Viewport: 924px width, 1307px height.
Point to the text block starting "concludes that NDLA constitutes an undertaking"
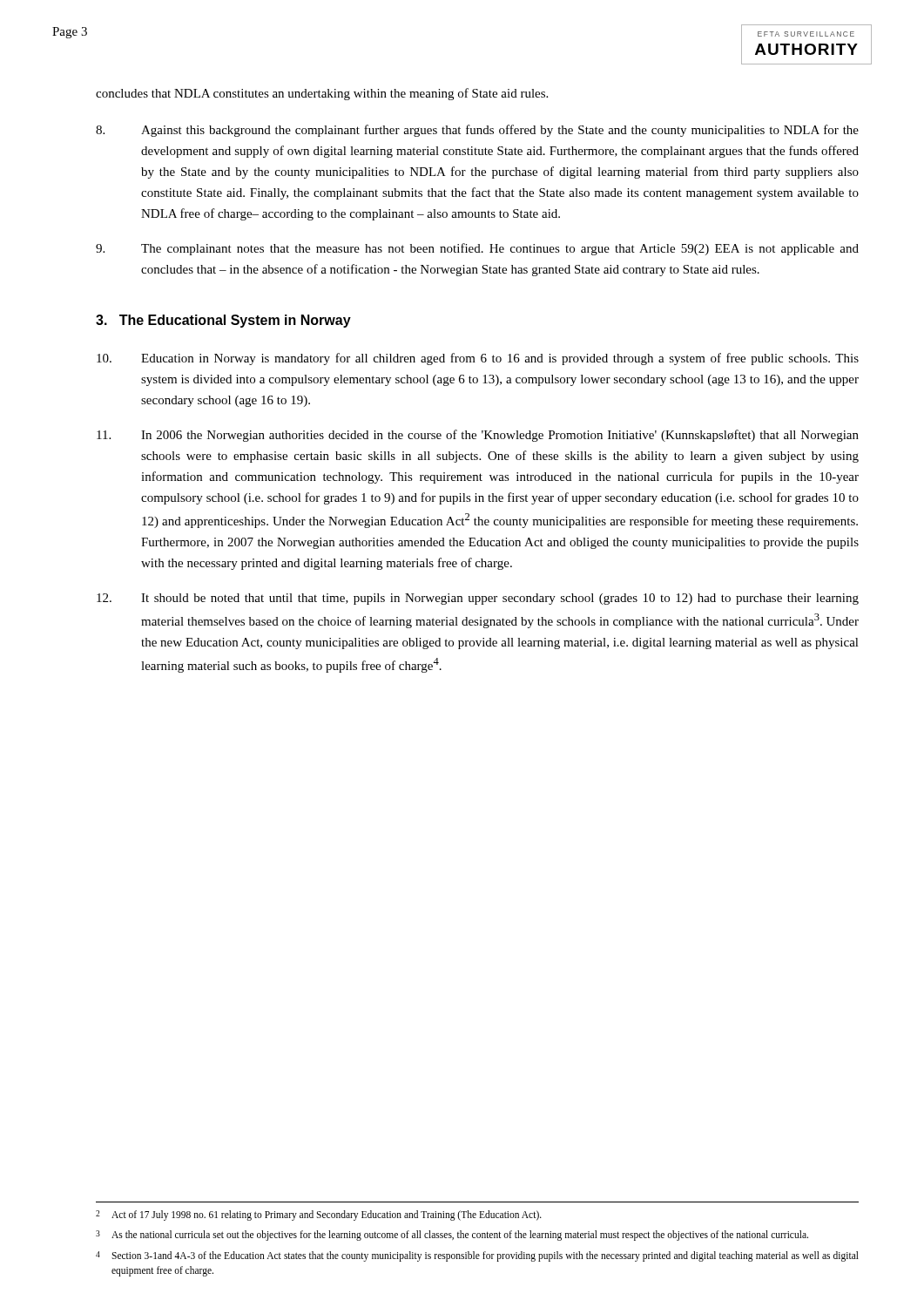click(x=322, y=93)
